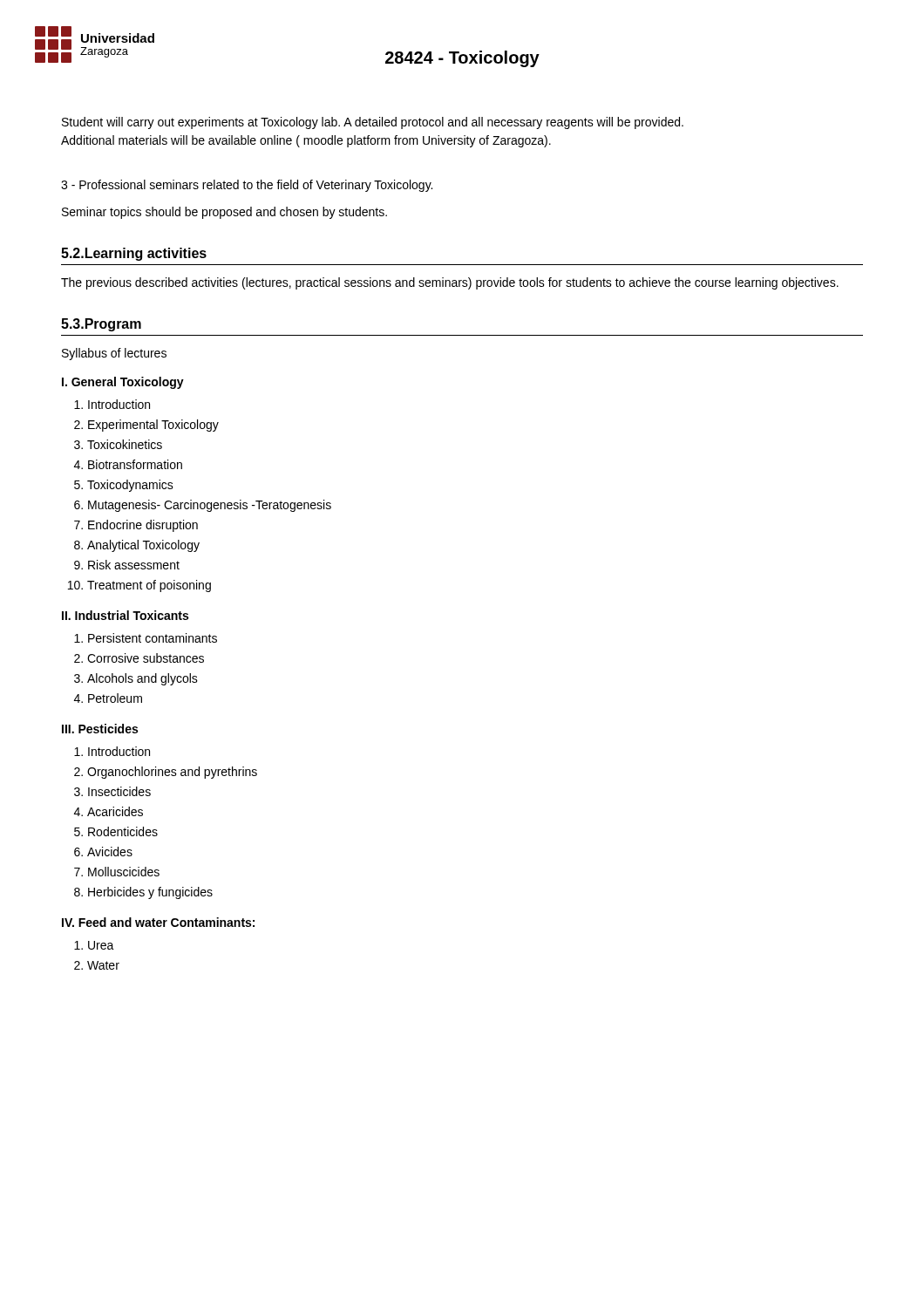Find "II. Industrial Toxicants" on this page
This screenshot has height=1308, width=924.
tap(125, 616)
